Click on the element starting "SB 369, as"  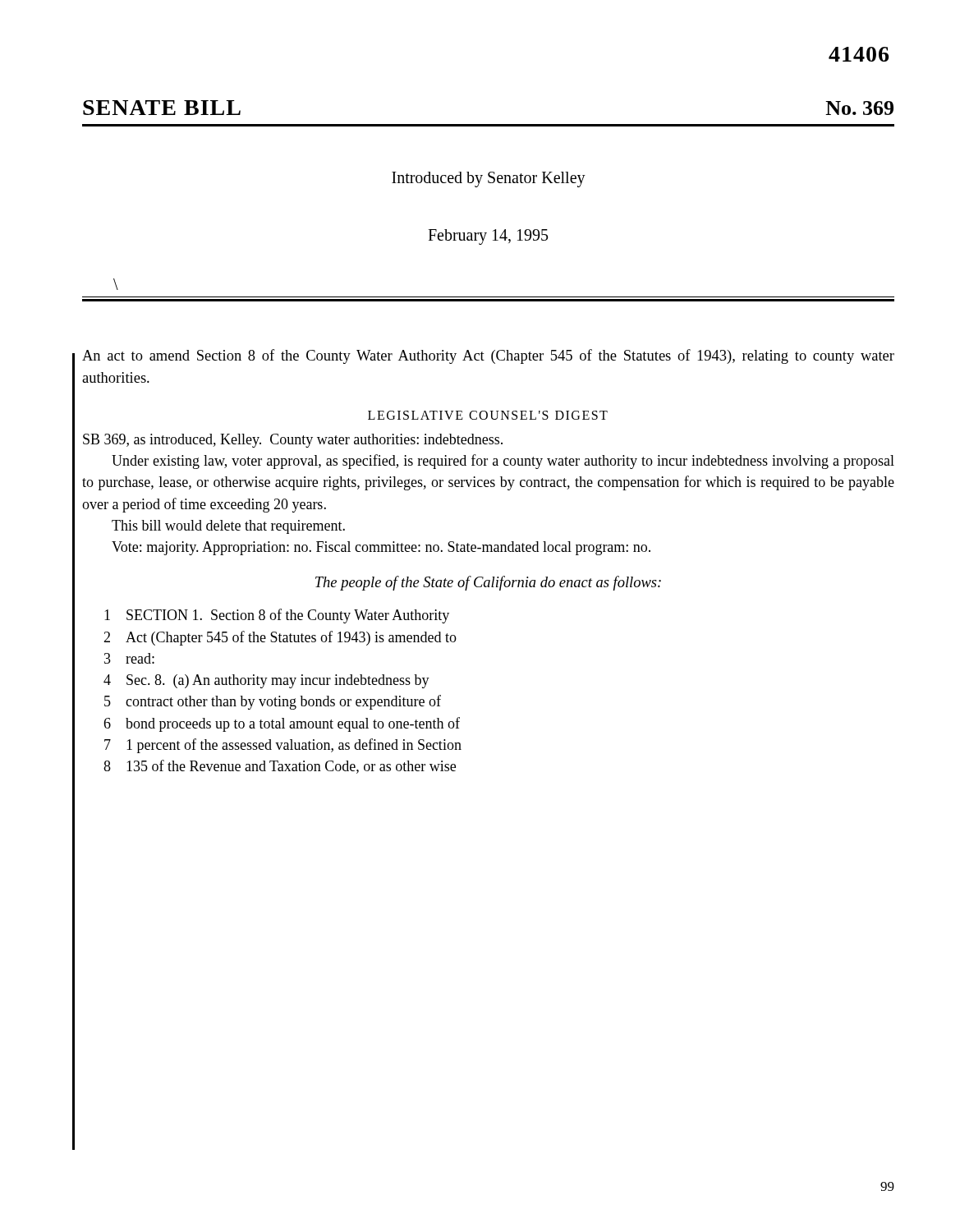[x=488, y=493]
